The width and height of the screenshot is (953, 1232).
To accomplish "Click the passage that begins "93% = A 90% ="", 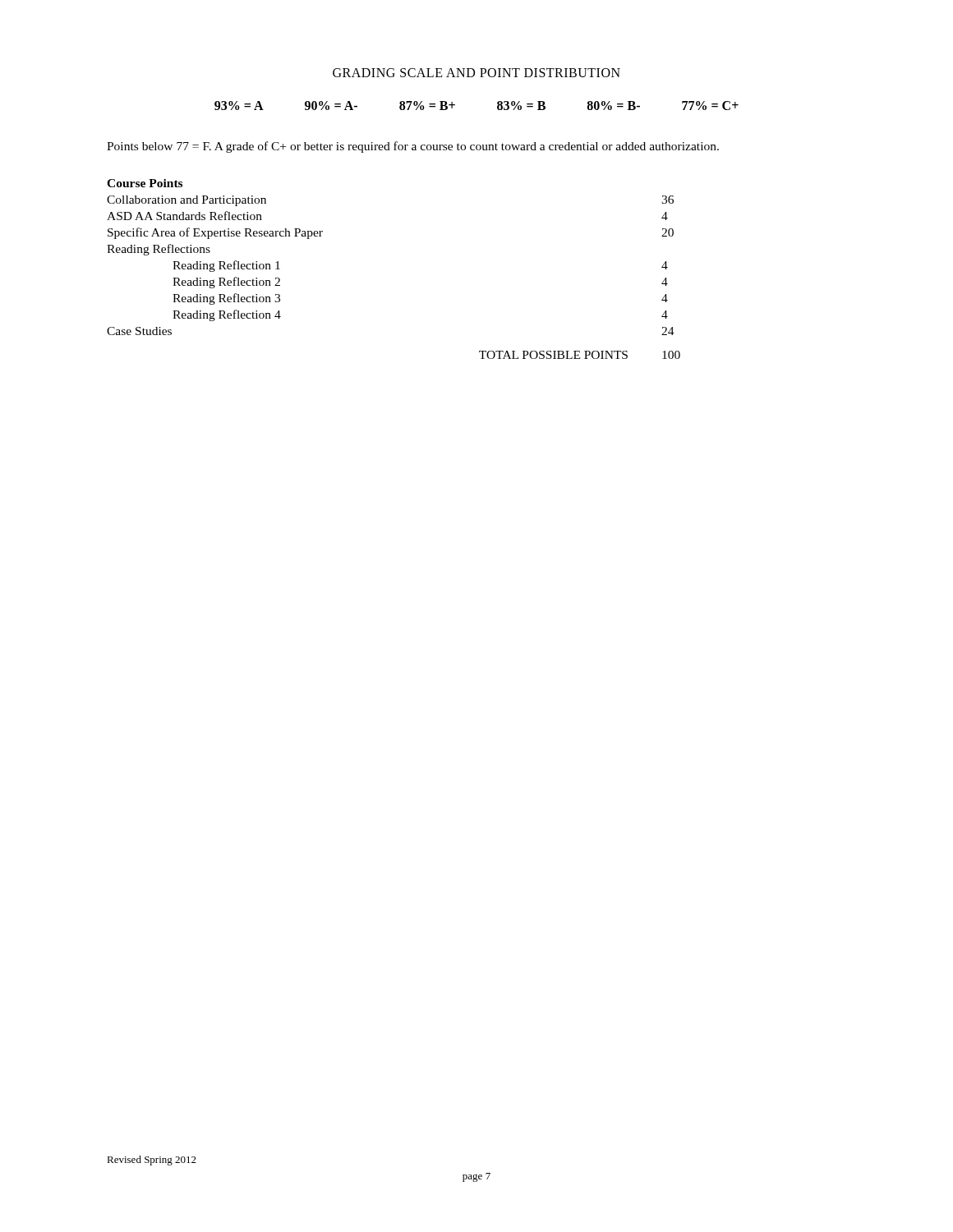I will pos(234,106).
